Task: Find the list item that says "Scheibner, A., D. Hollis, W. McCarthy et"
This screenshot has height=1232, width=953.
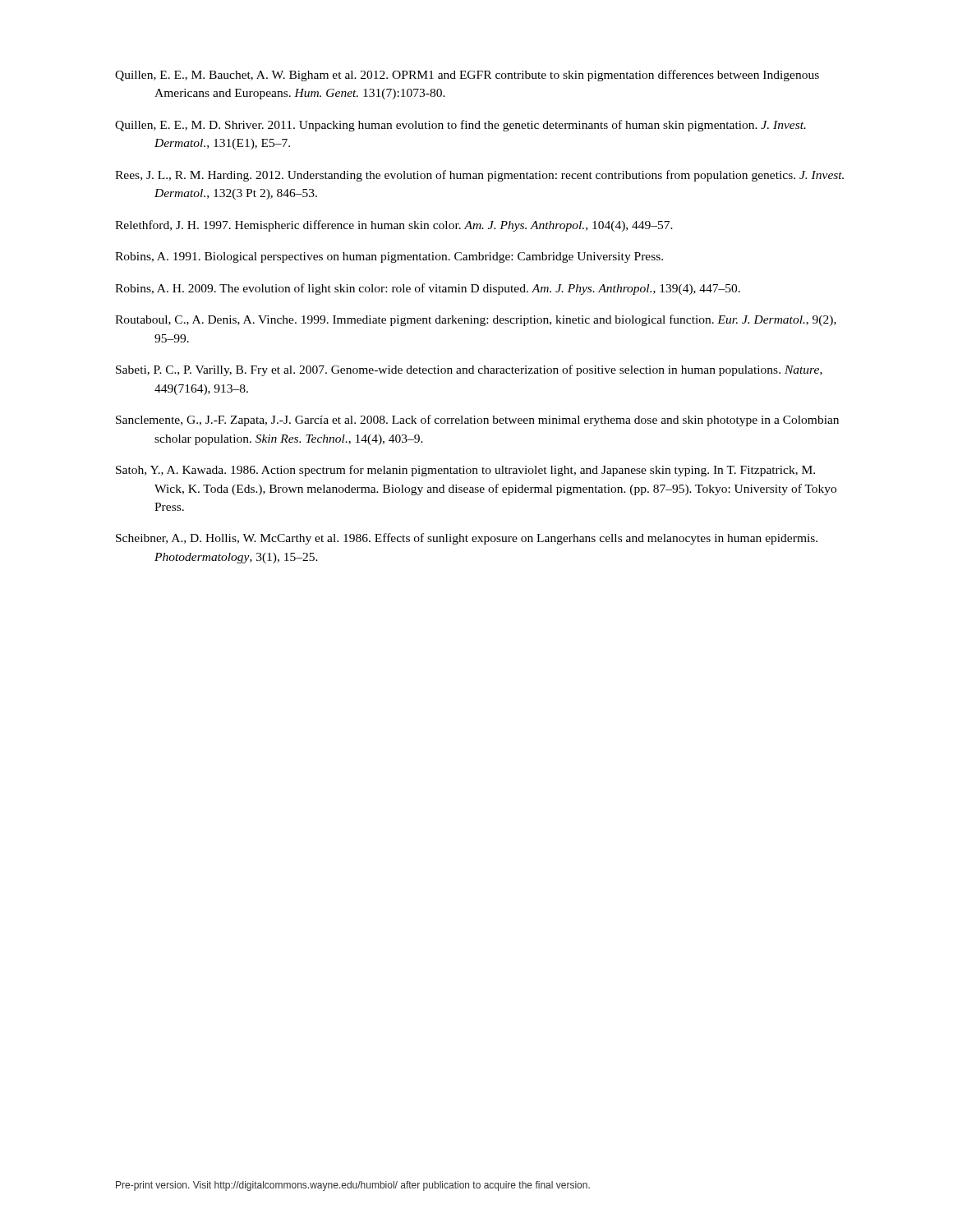Action: (467, 547)
